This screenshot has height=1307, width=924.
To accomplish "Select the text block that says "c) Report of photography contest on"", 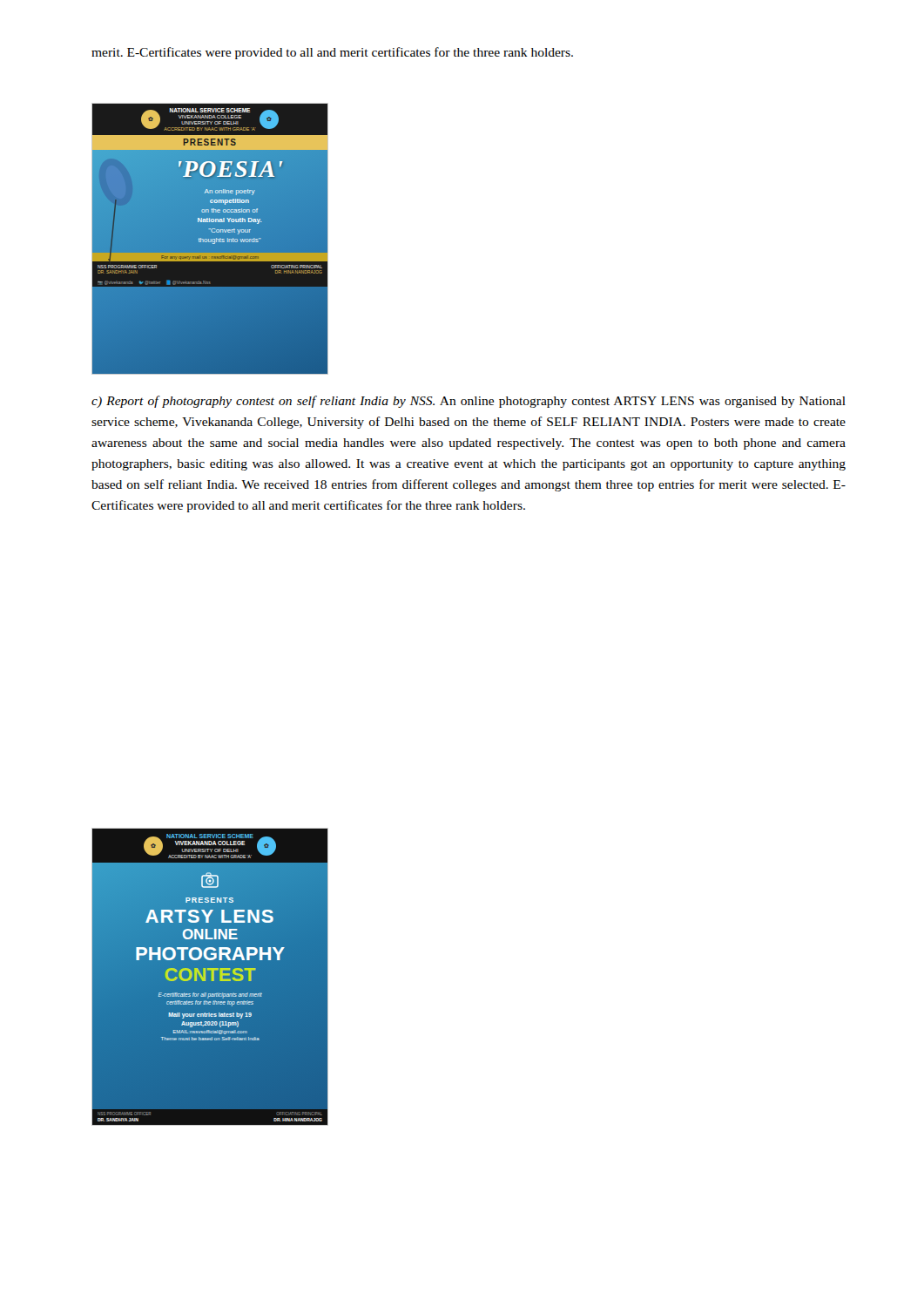I will (x=469, y=453).
